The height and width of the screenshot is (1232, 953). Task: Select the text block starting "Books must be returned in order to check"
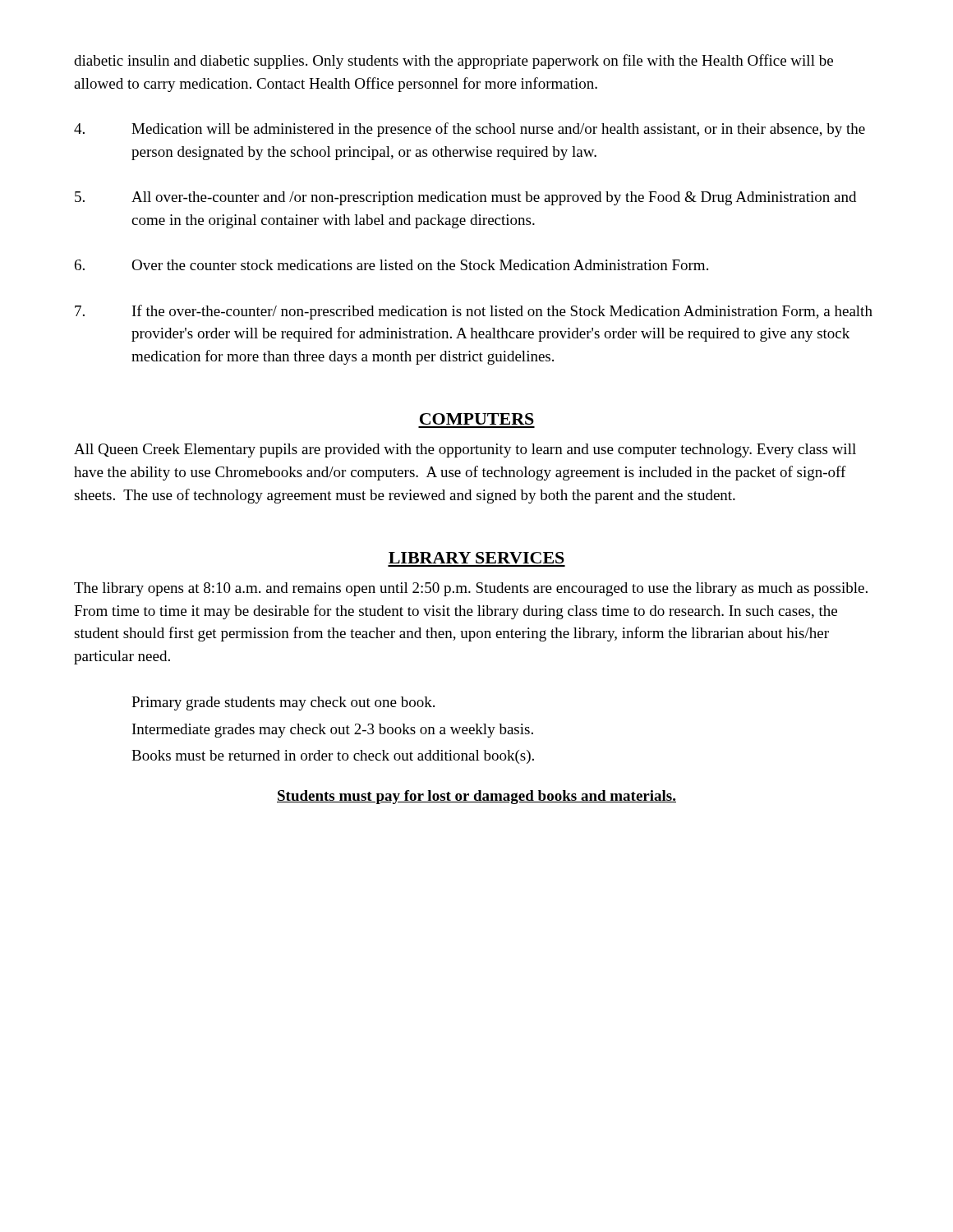point(333,755)
